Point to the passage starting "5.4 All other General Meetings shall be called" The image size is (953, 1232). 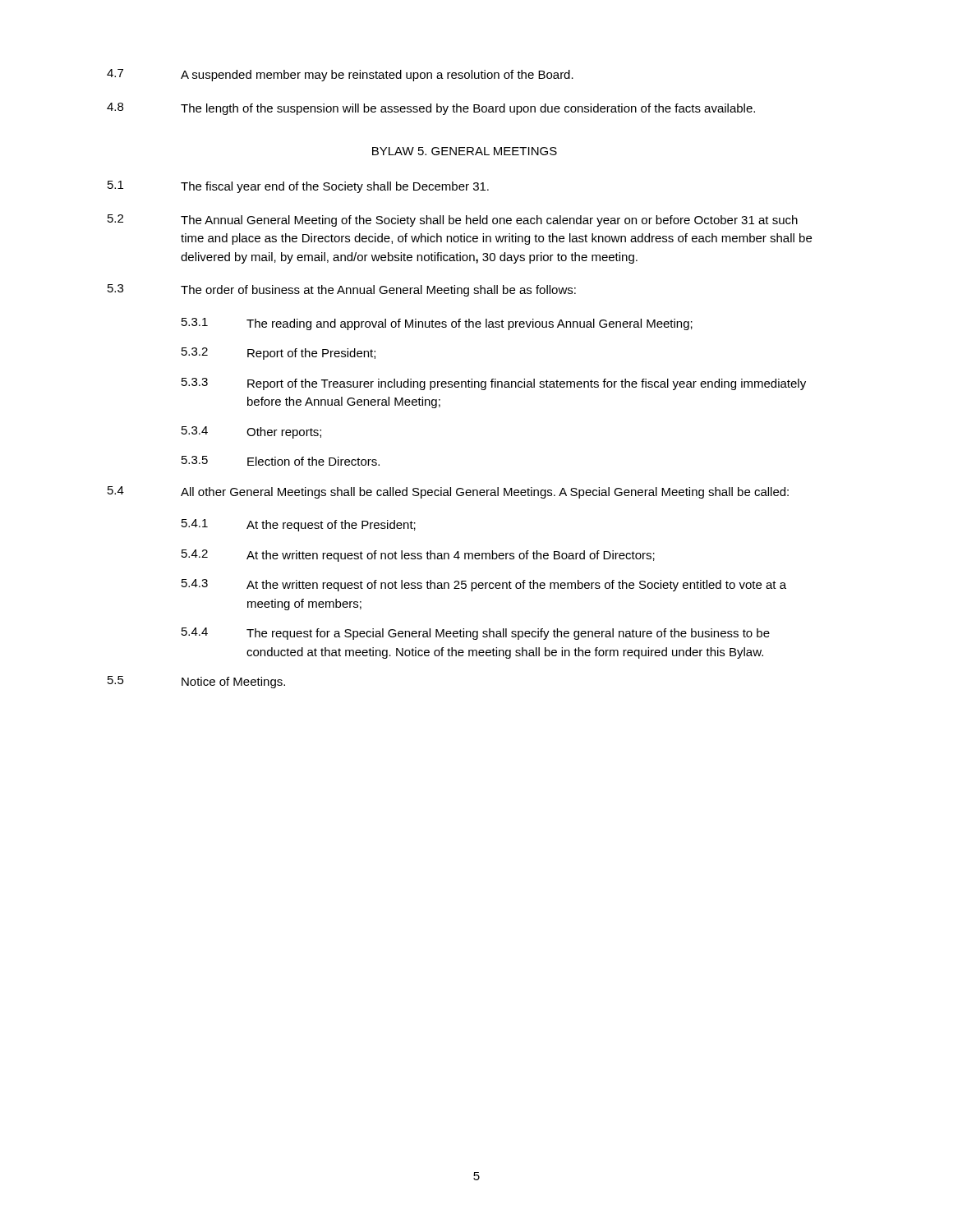click(464, 492)
